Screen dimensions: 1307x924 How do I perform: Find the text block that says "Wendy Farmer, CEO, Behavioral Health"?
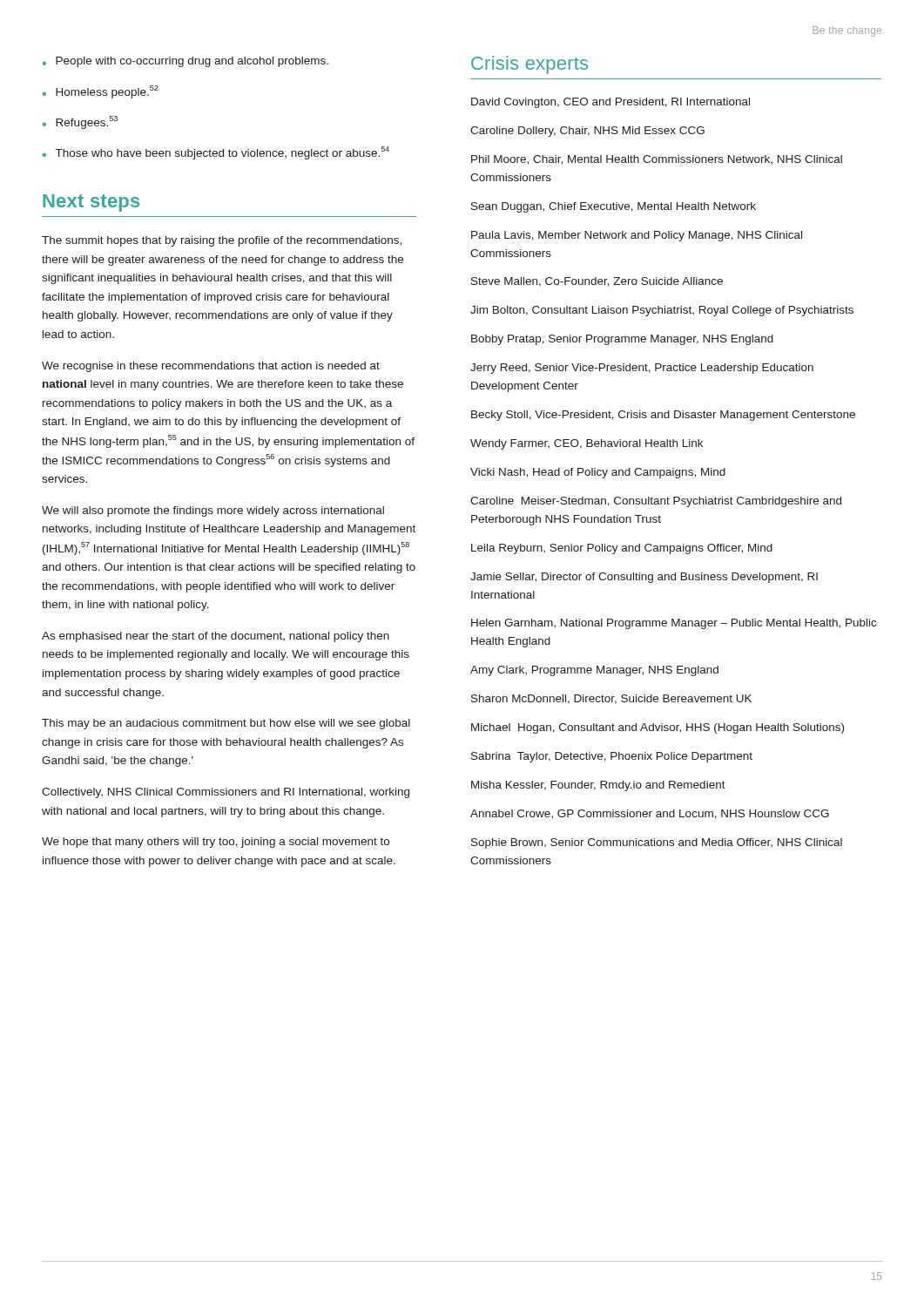587,443
